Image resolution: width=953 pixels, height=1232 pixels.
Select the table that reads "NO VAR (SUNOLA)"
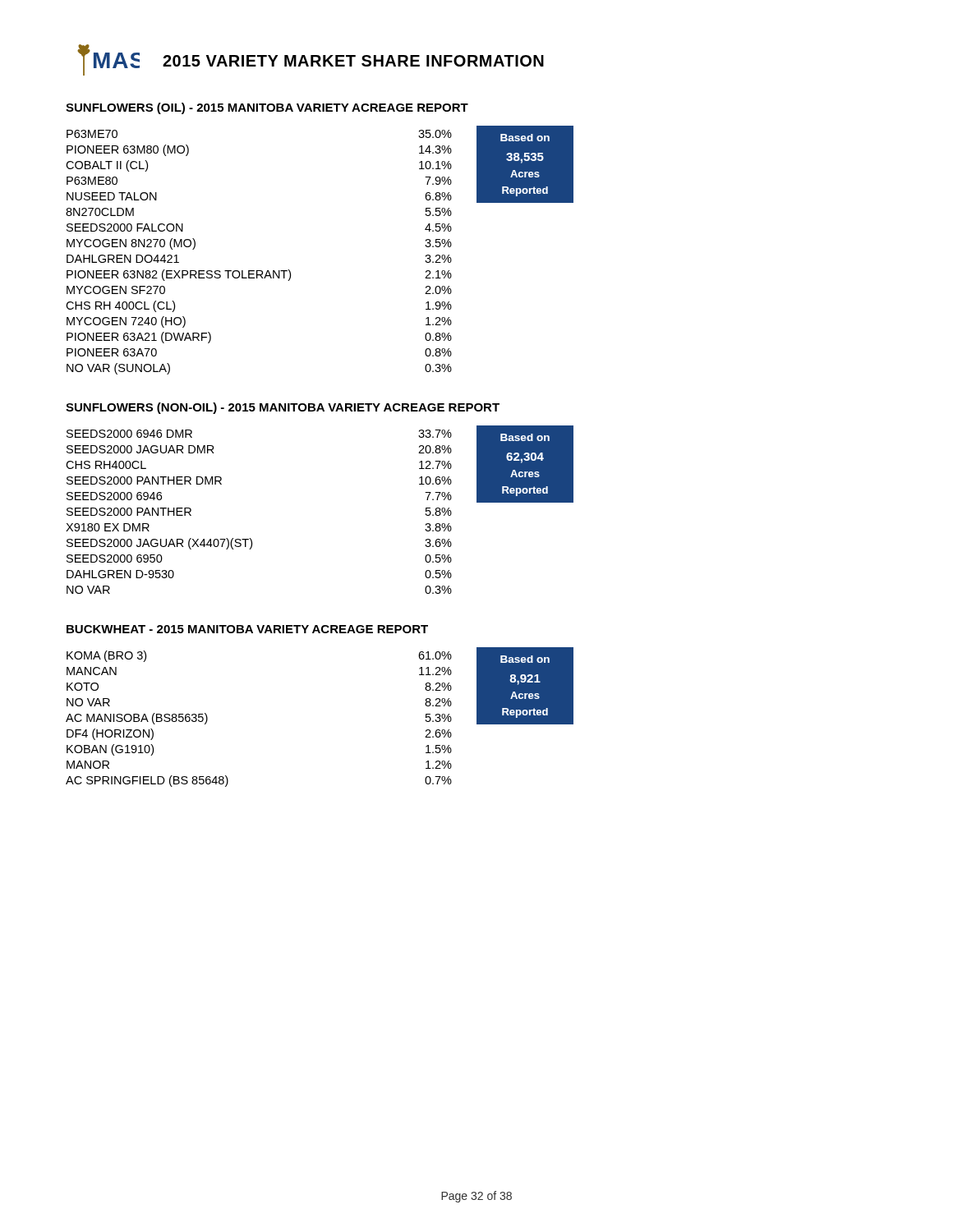pyautogui.click(x=259, y=251)
